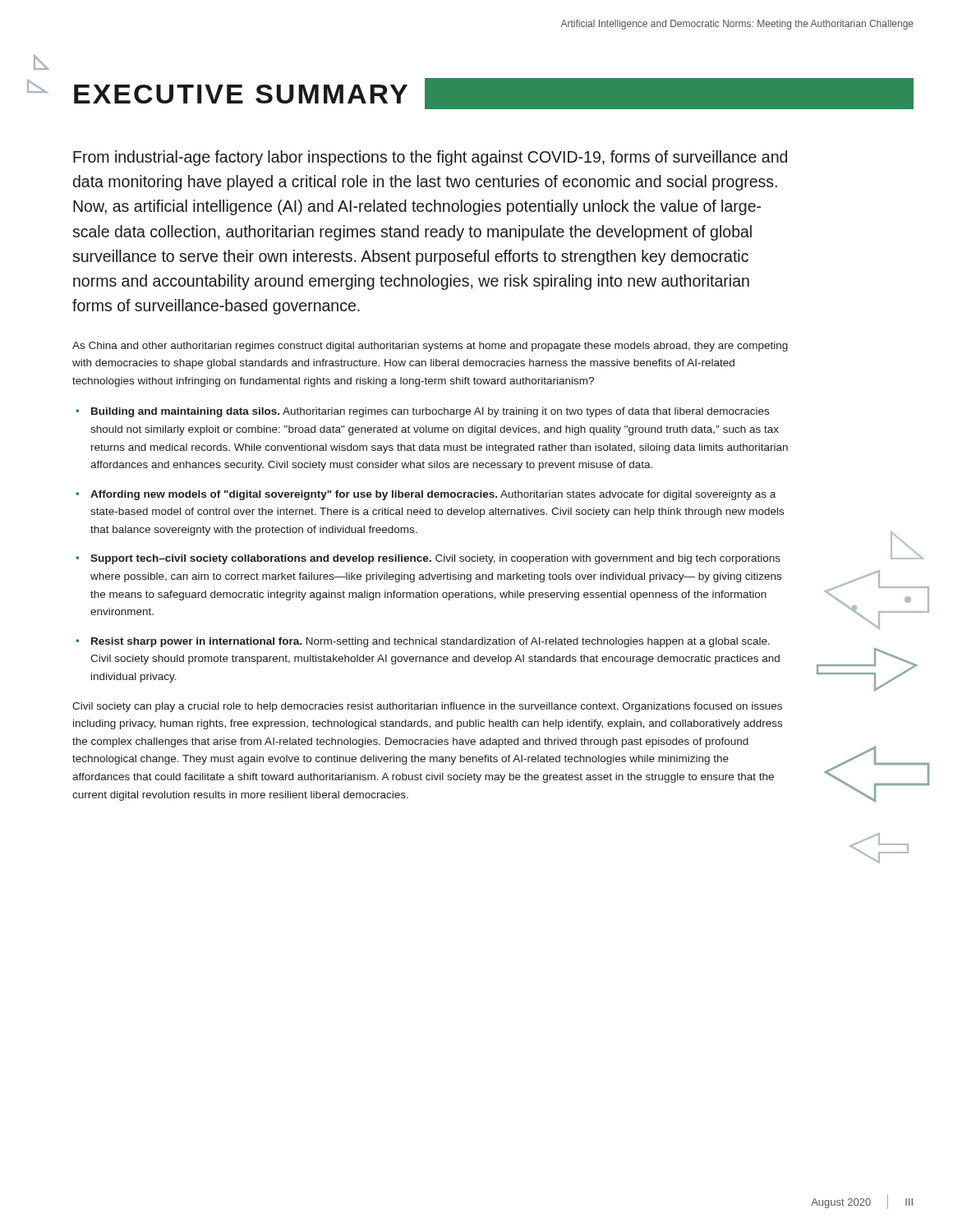Locate the list item that says "• Building and maintaining data"
953x1232 pixels.
coord(432,438)
